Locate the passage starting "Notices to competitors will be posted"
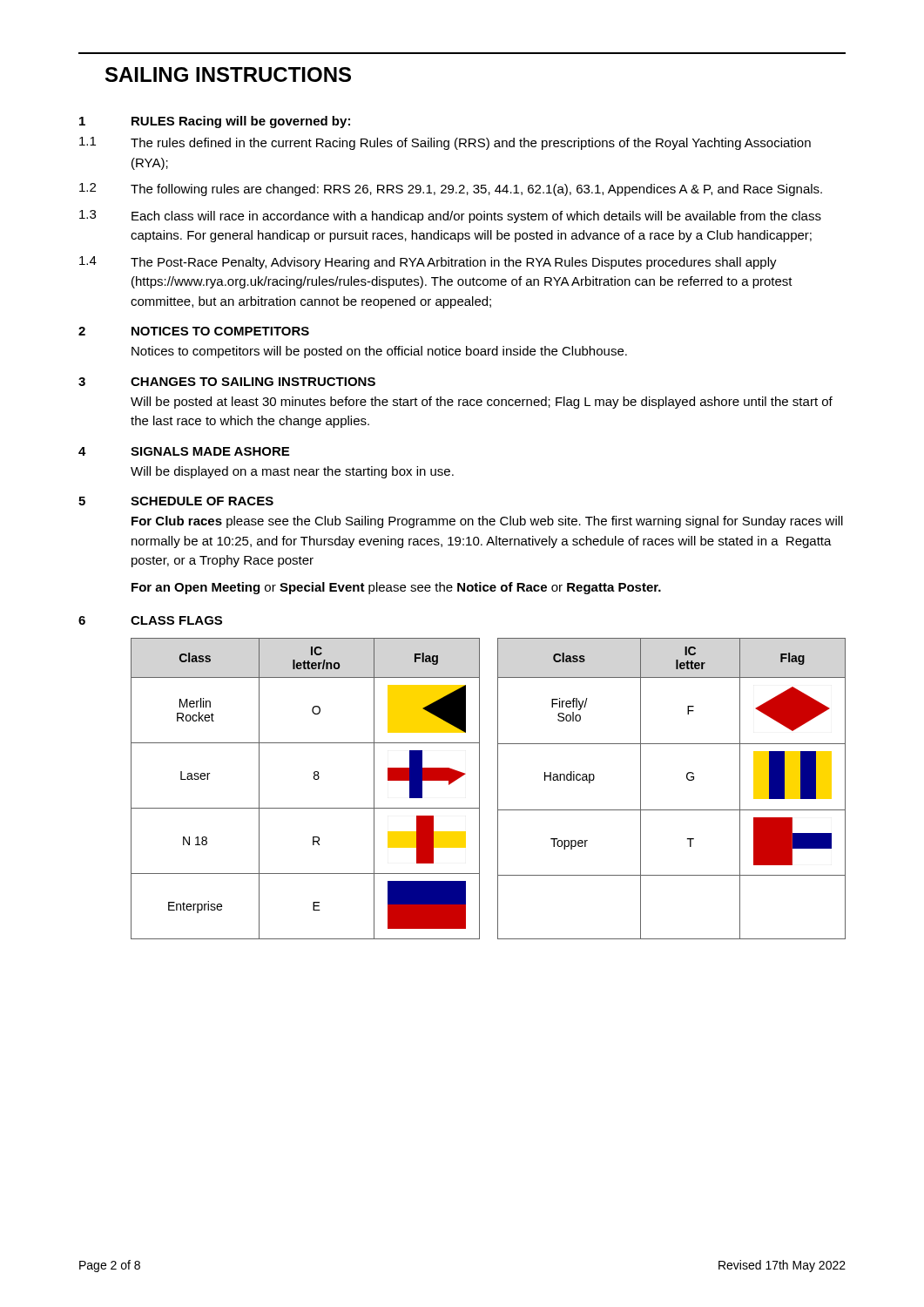The height and width of the screenshot is (1307, 924). [379, 351]
